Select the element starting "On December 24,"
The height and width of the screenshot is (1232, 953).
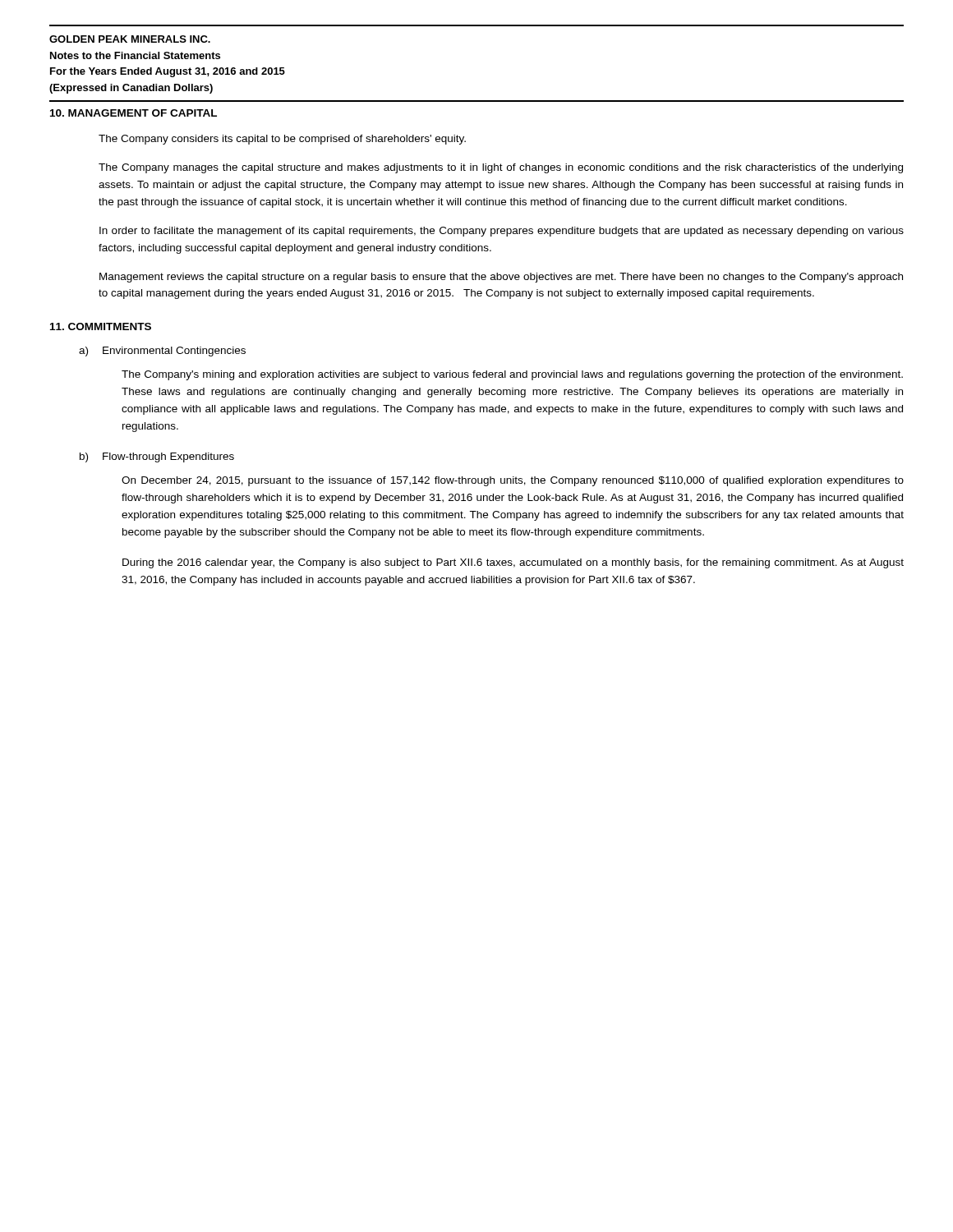513,506
